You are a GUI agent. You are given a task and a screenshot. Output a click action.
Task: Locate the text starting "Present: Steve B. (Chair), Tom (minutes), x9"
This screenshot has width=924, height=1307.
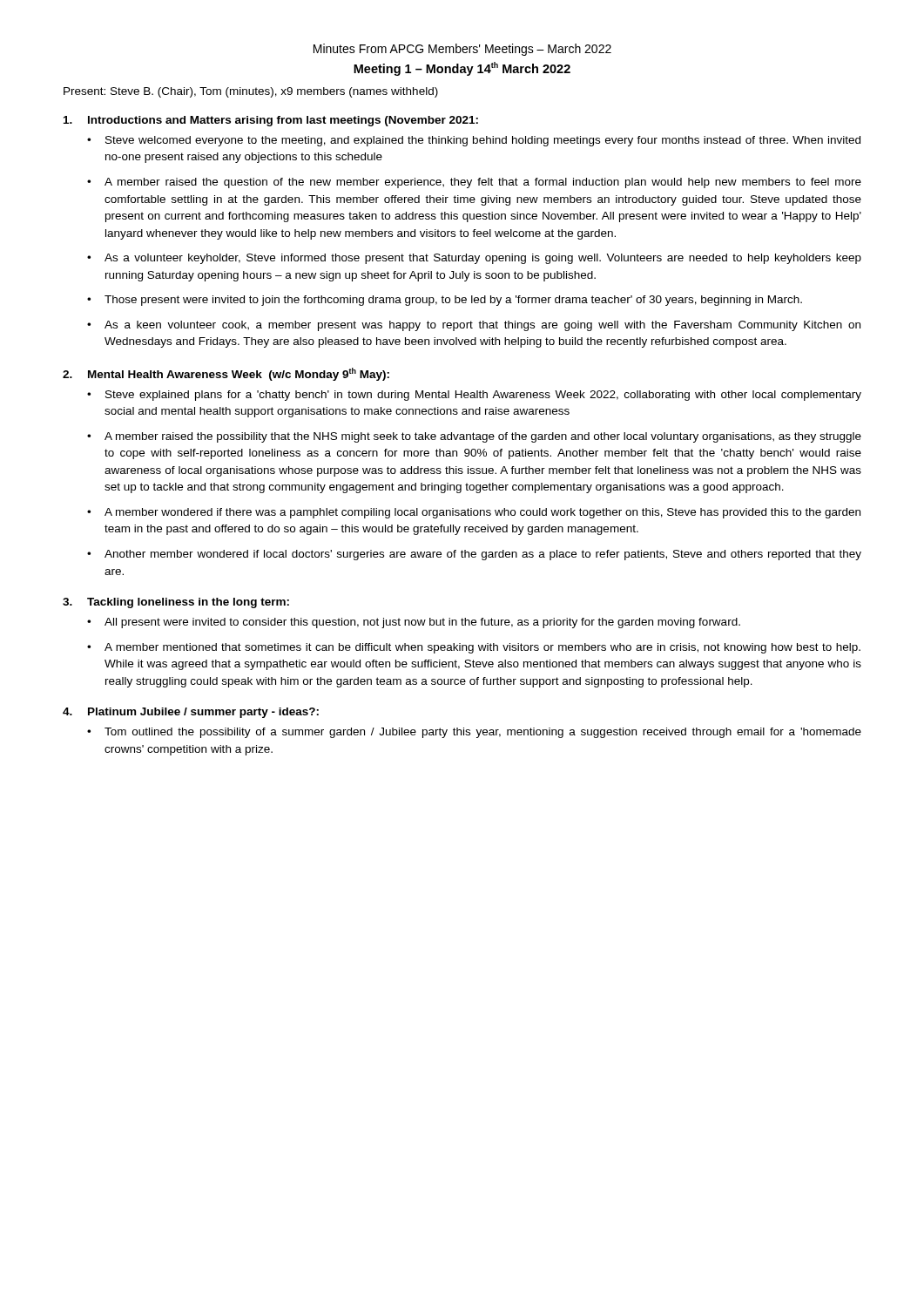250,91
